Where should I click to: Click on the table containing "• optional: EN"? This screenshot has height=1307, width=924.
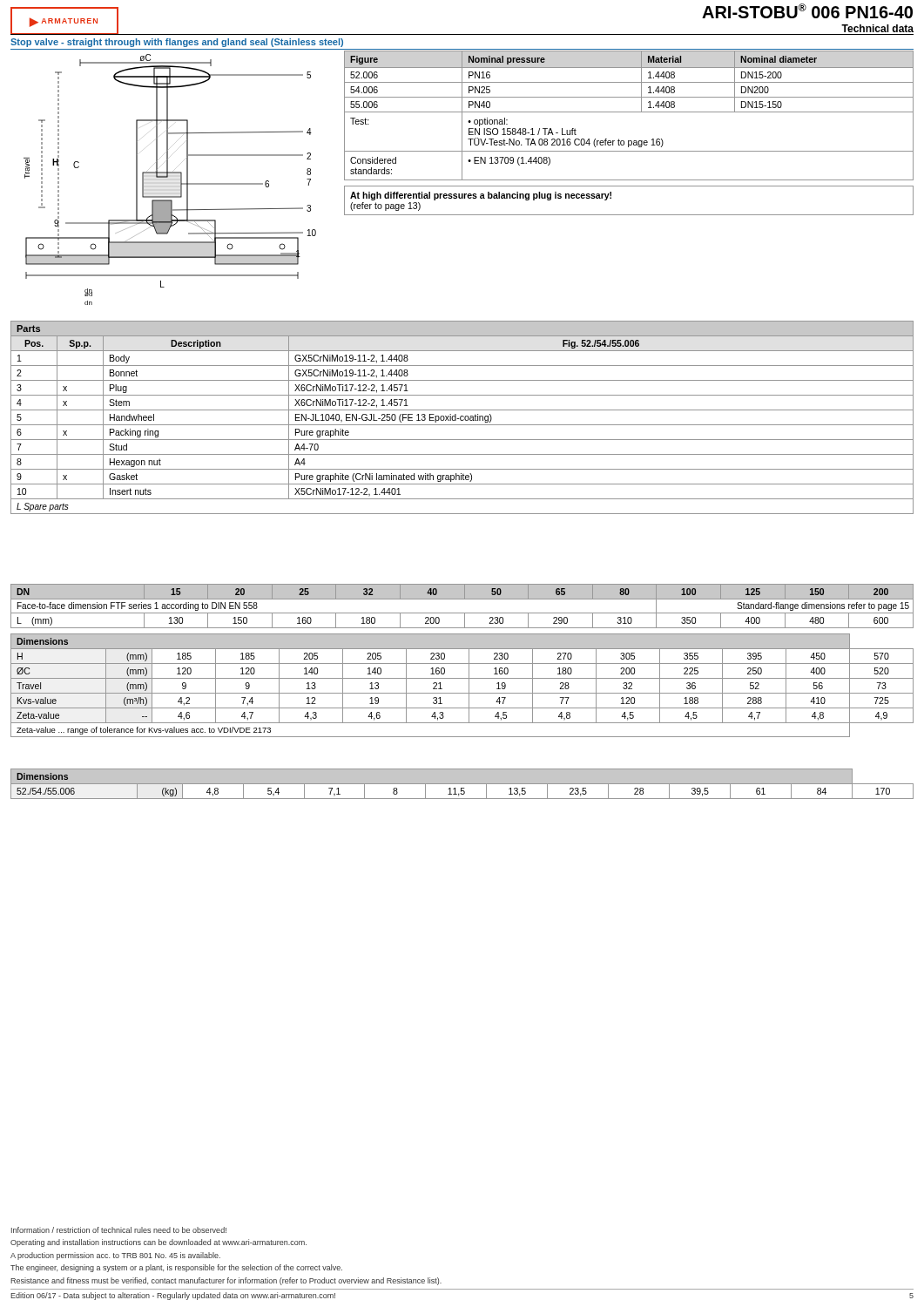click(629, 133)
